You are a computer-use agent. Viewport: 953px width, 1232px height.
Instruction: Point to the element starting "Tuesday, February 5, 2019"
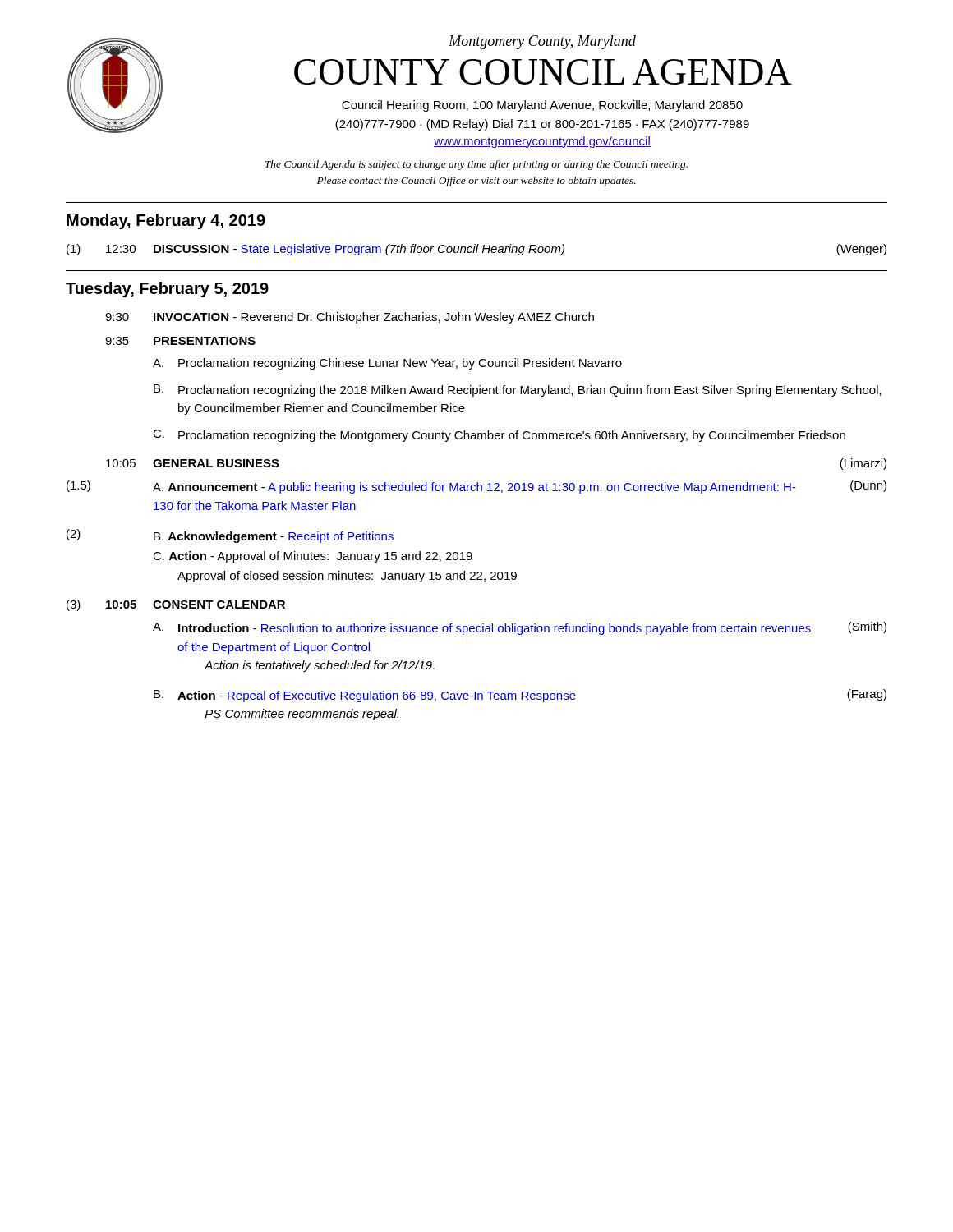[x=167, y=288]
